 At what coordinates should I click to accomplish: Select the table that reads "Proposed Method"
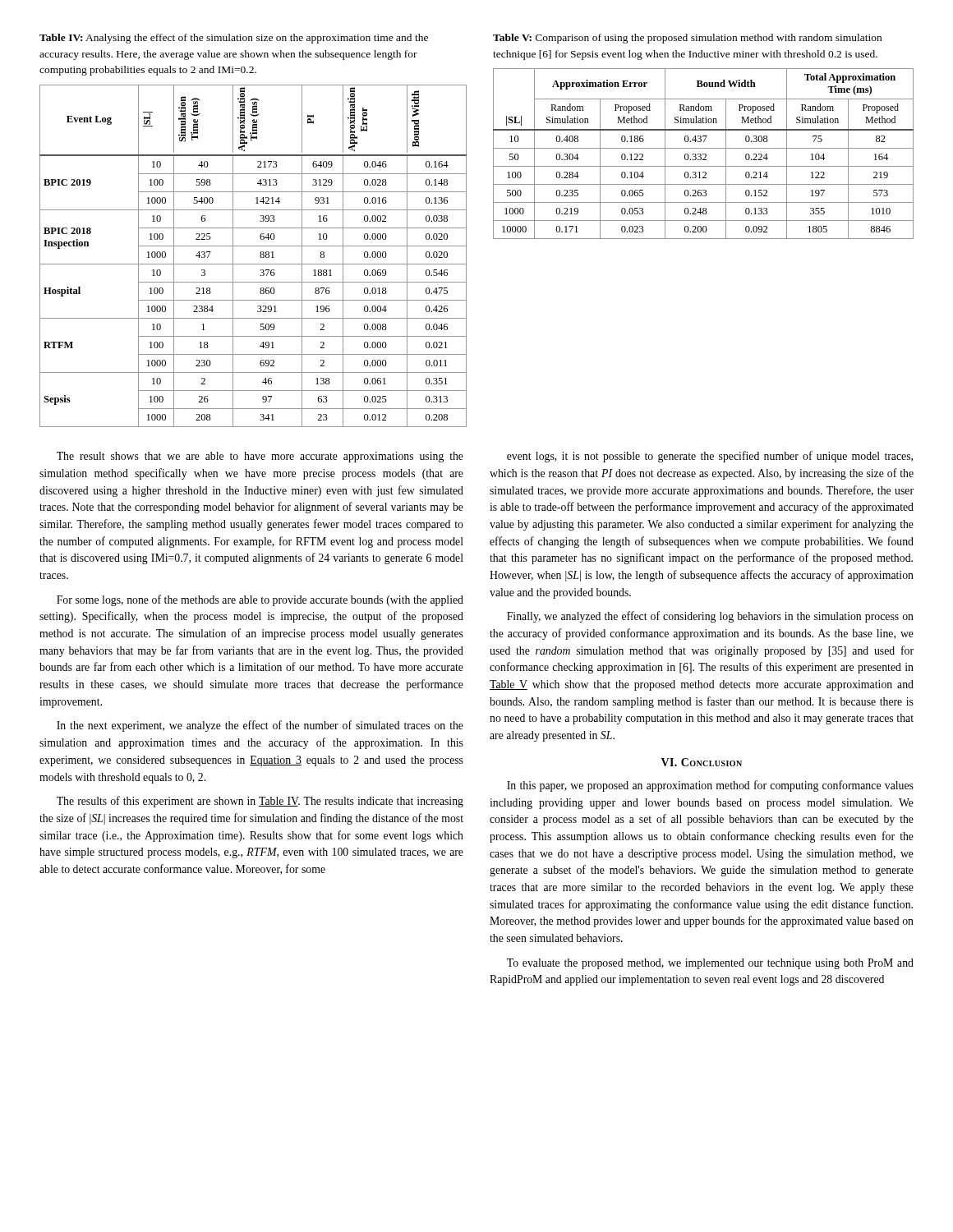[x=703, y=154]
